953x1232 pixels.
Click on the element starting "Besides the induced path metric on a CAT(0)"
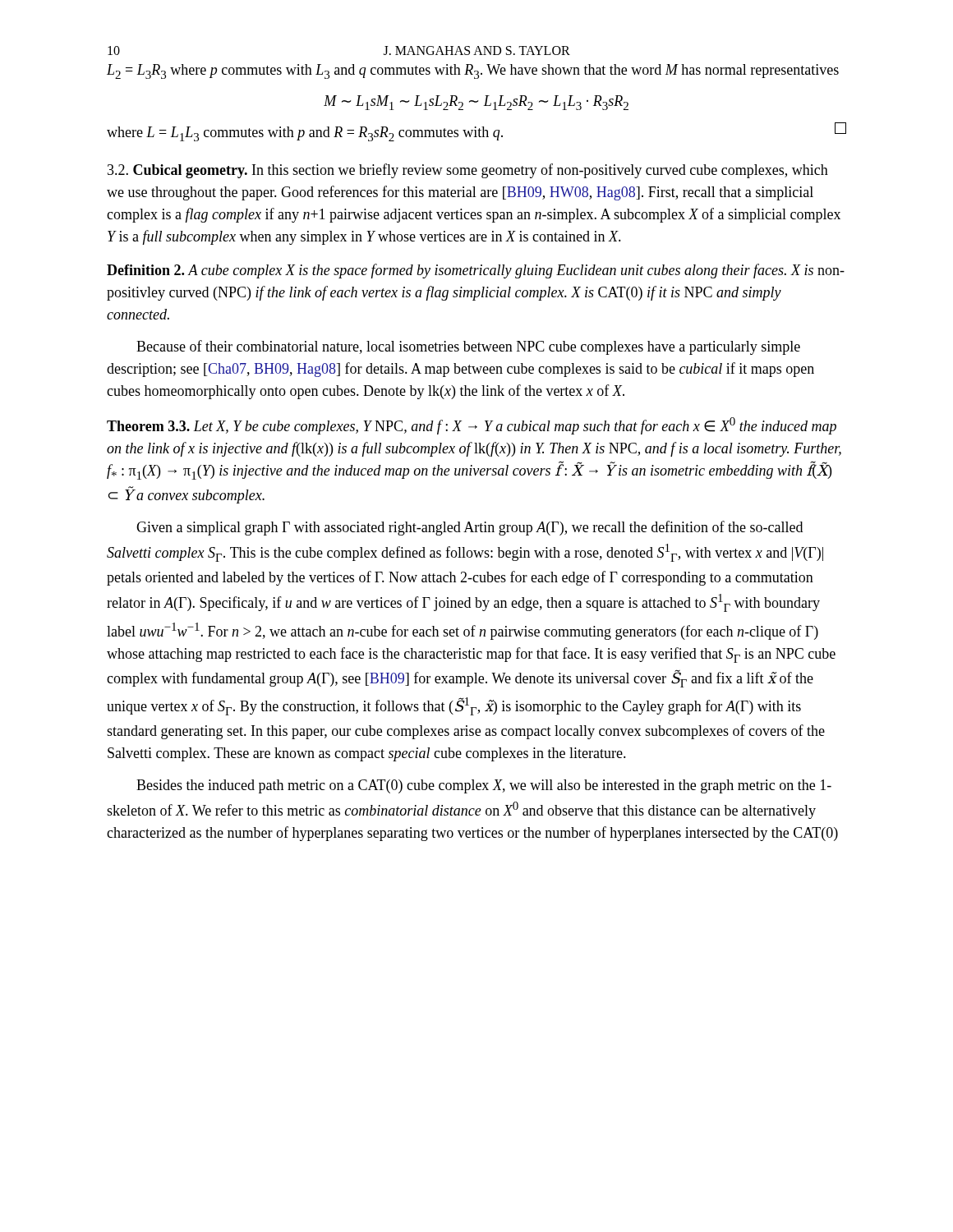[472, 809]
